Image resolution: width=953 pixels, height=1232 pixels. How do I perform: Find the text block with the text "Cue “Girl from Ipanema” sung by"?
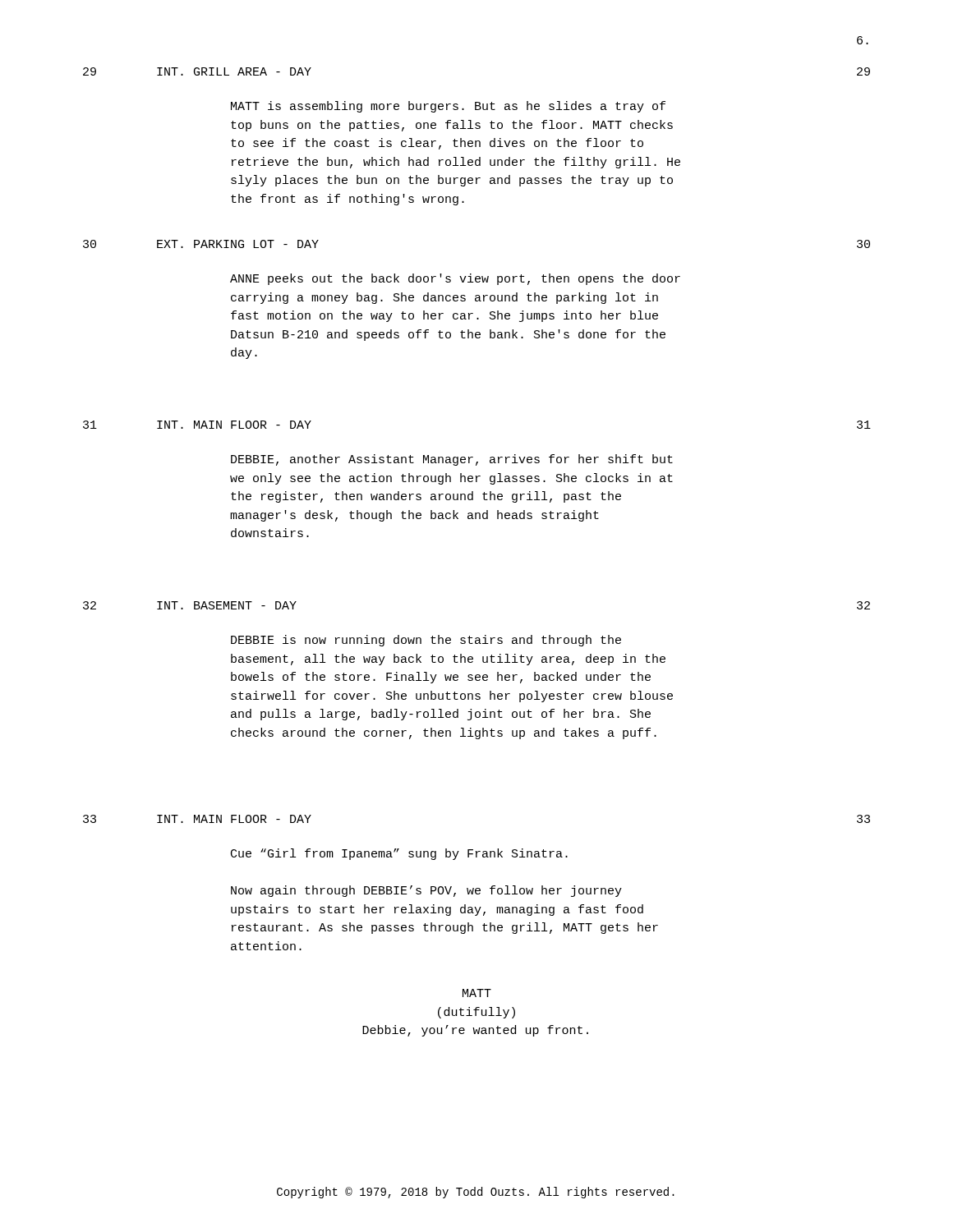point(400,855)
